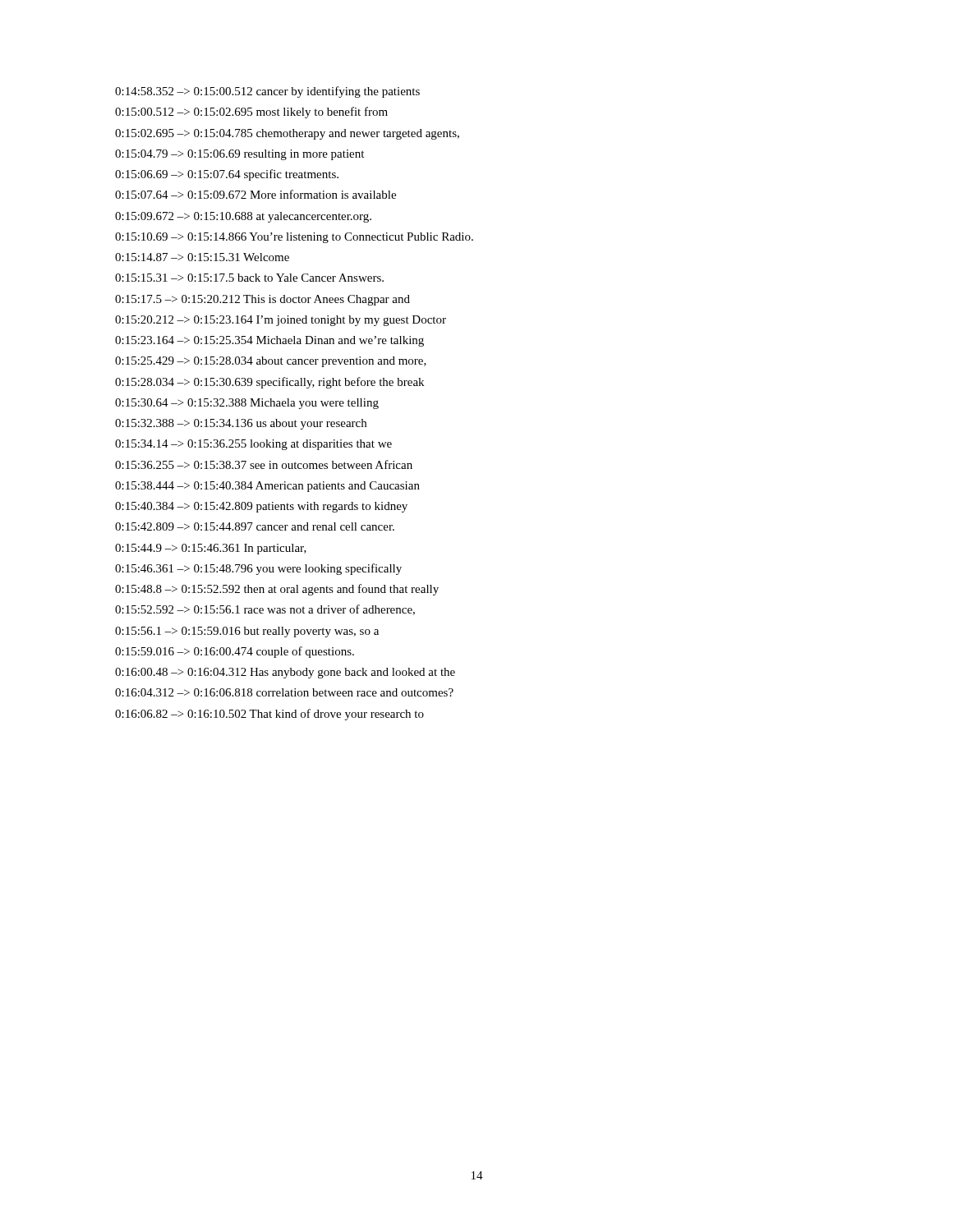Click on the text block starting "0:15:44.9 –> 0:15:46.361"

211,547
